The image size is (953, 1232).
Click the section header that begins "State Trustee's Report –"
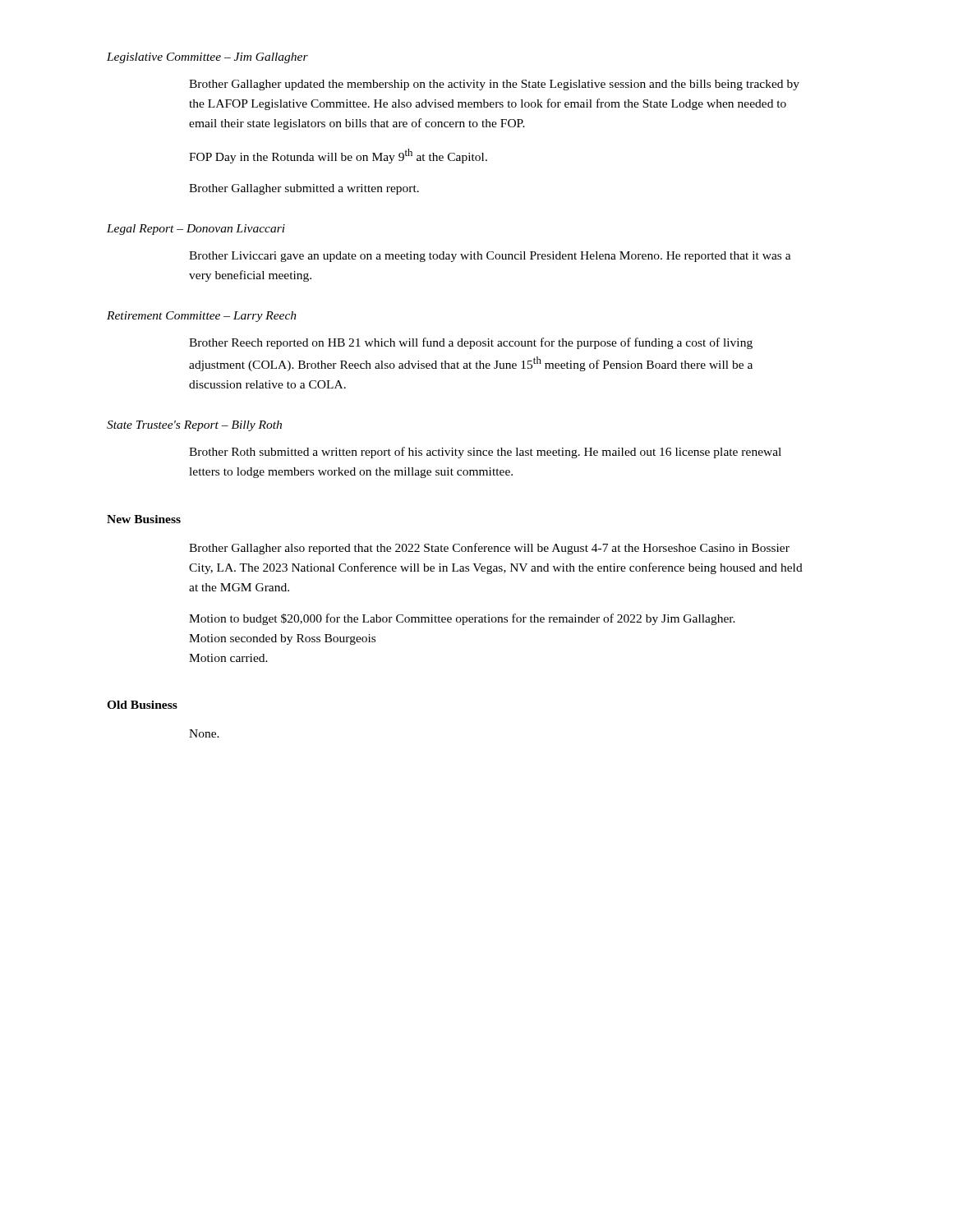[195, 425]
